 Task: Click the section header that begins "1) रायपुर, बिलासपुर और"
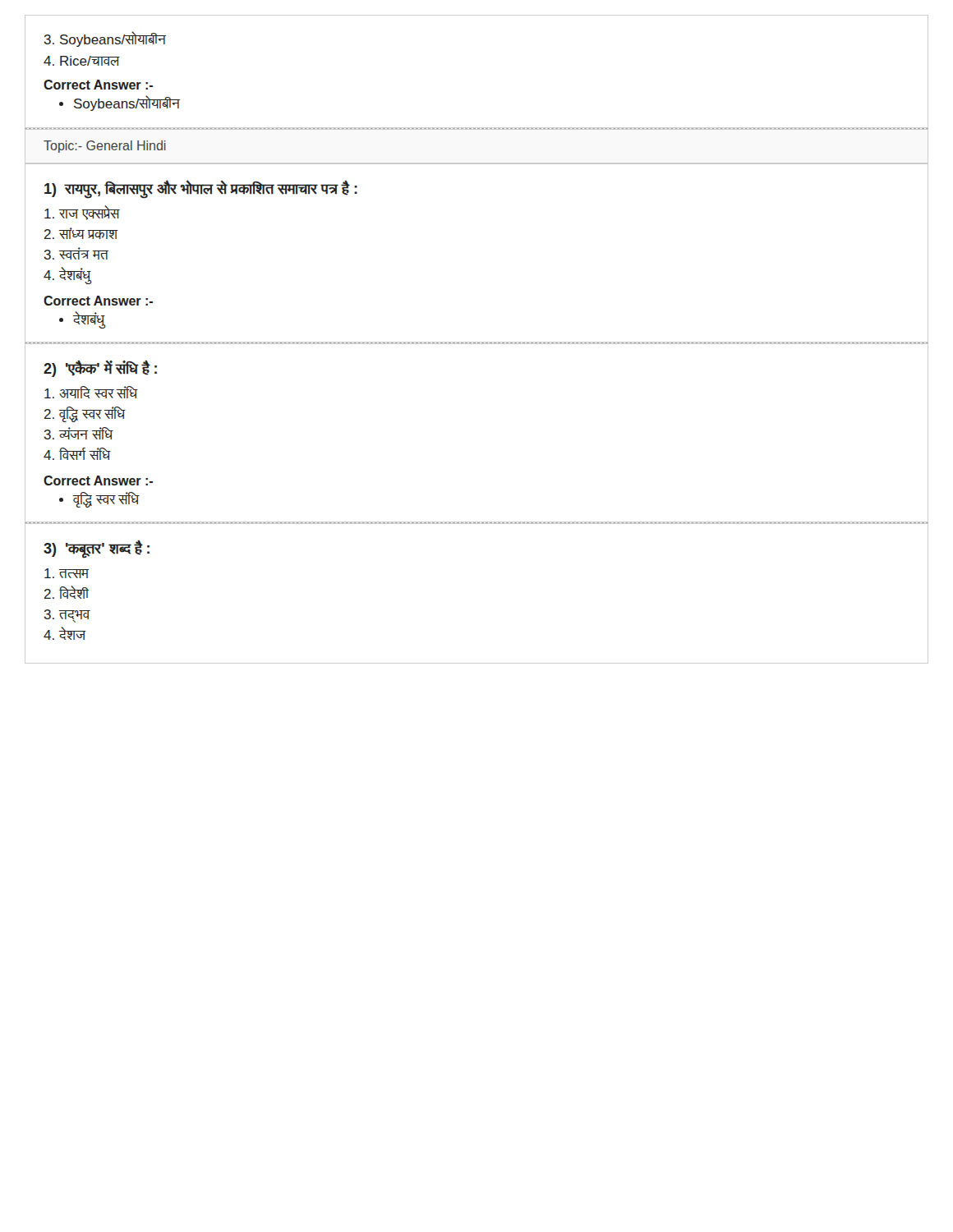coord(201,189)
